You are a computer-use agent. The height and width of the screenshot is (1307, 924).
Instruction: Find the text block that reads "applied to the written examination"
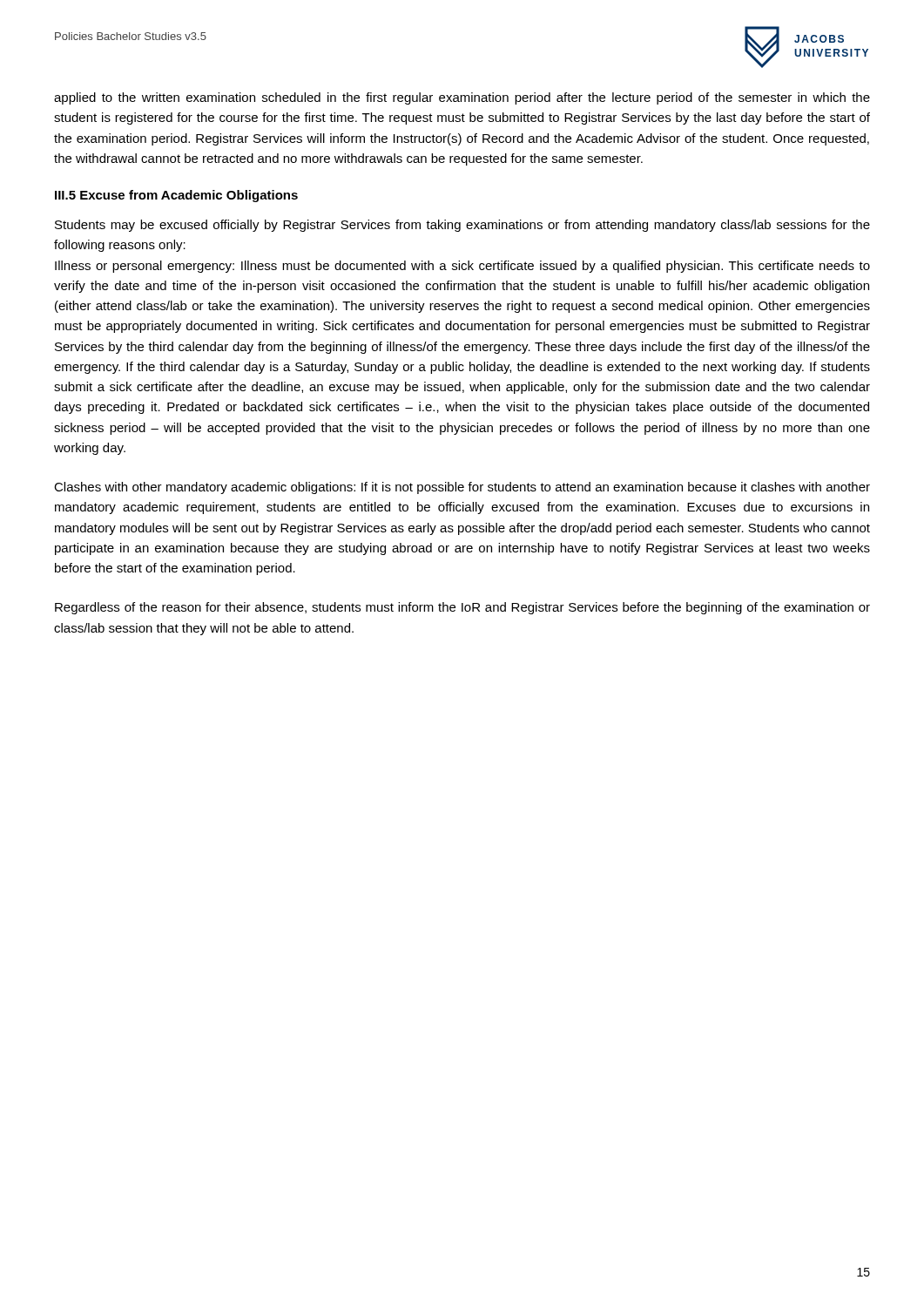462,128
